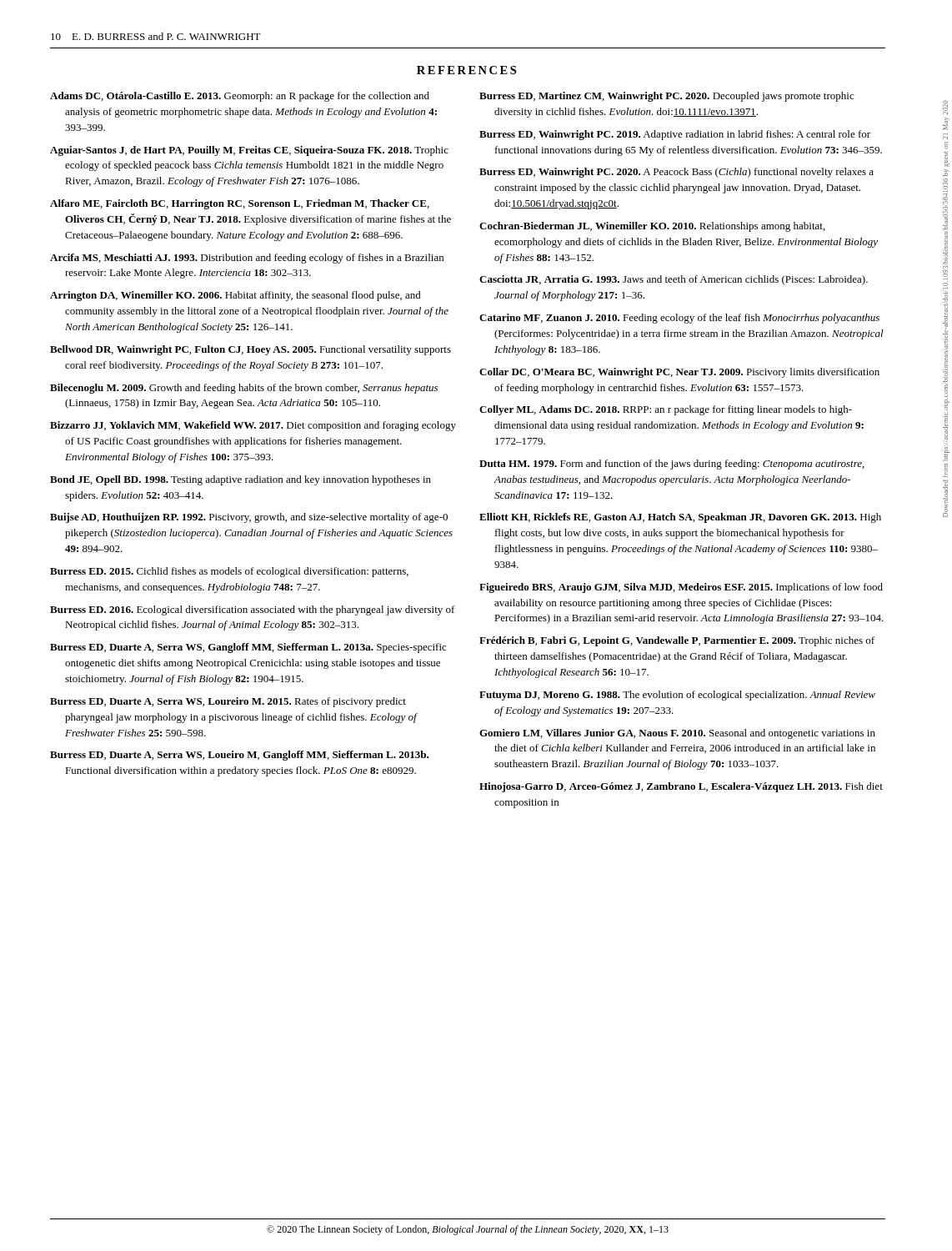Locate the block of text that opens with "Casciotta JR, Arratia"
Screen dimensions: 1251x952
pyautogui.click(x=674, y=287)
